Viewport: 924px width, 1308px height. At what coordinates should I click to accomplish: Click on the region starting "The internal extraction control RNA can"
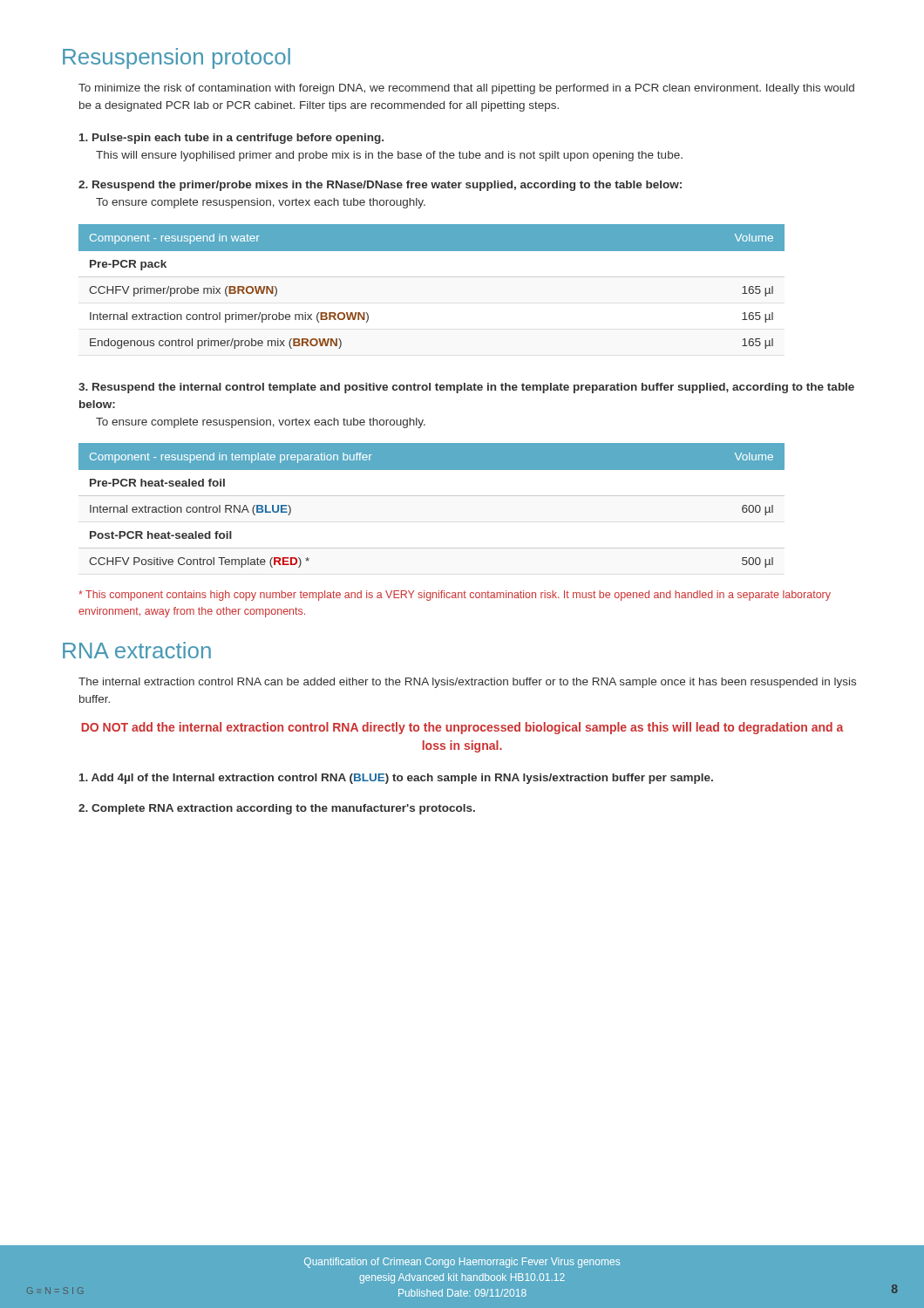(468, 690)
